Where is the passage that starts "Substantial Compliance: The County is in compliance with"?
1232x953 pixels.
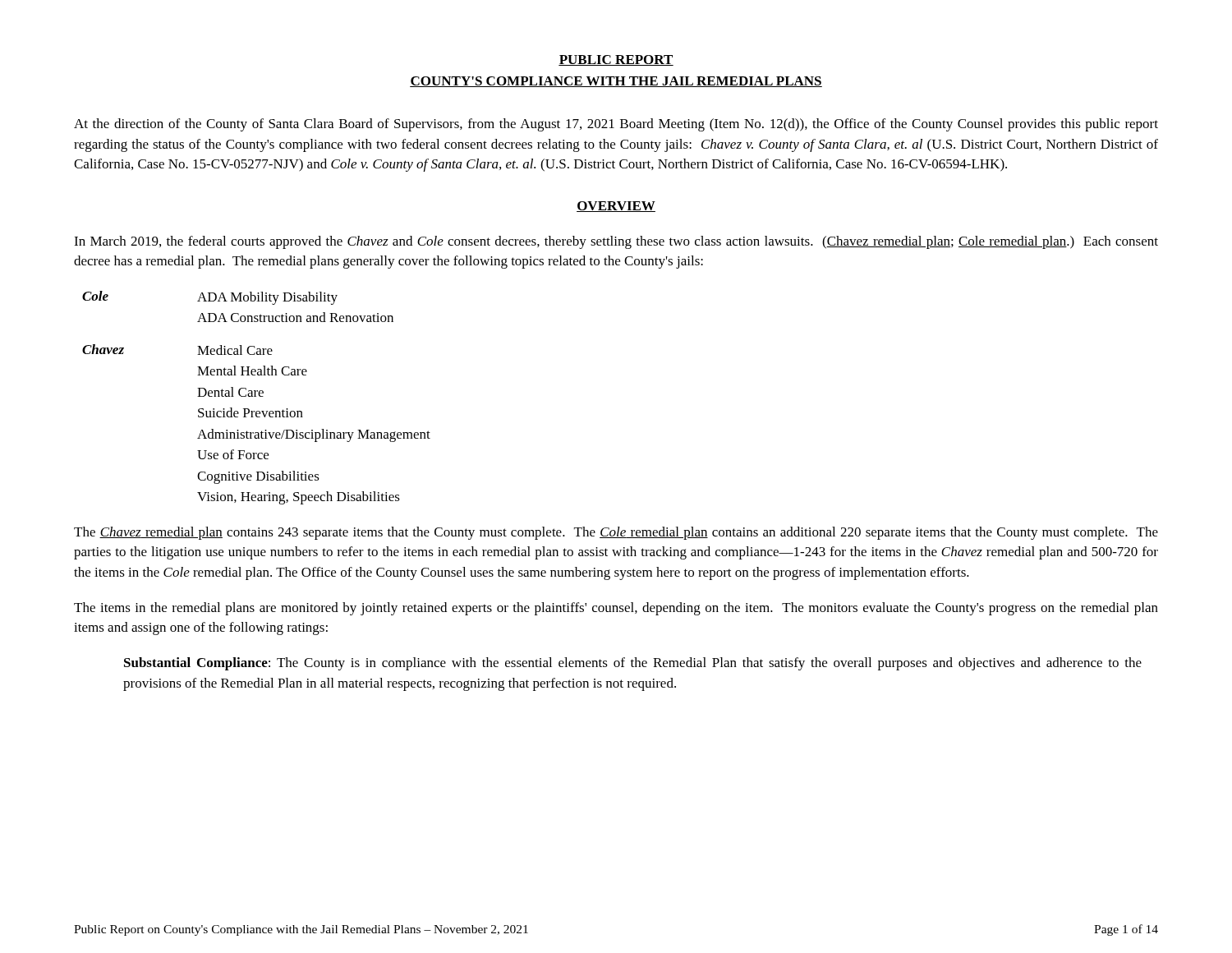click(632, 673)
